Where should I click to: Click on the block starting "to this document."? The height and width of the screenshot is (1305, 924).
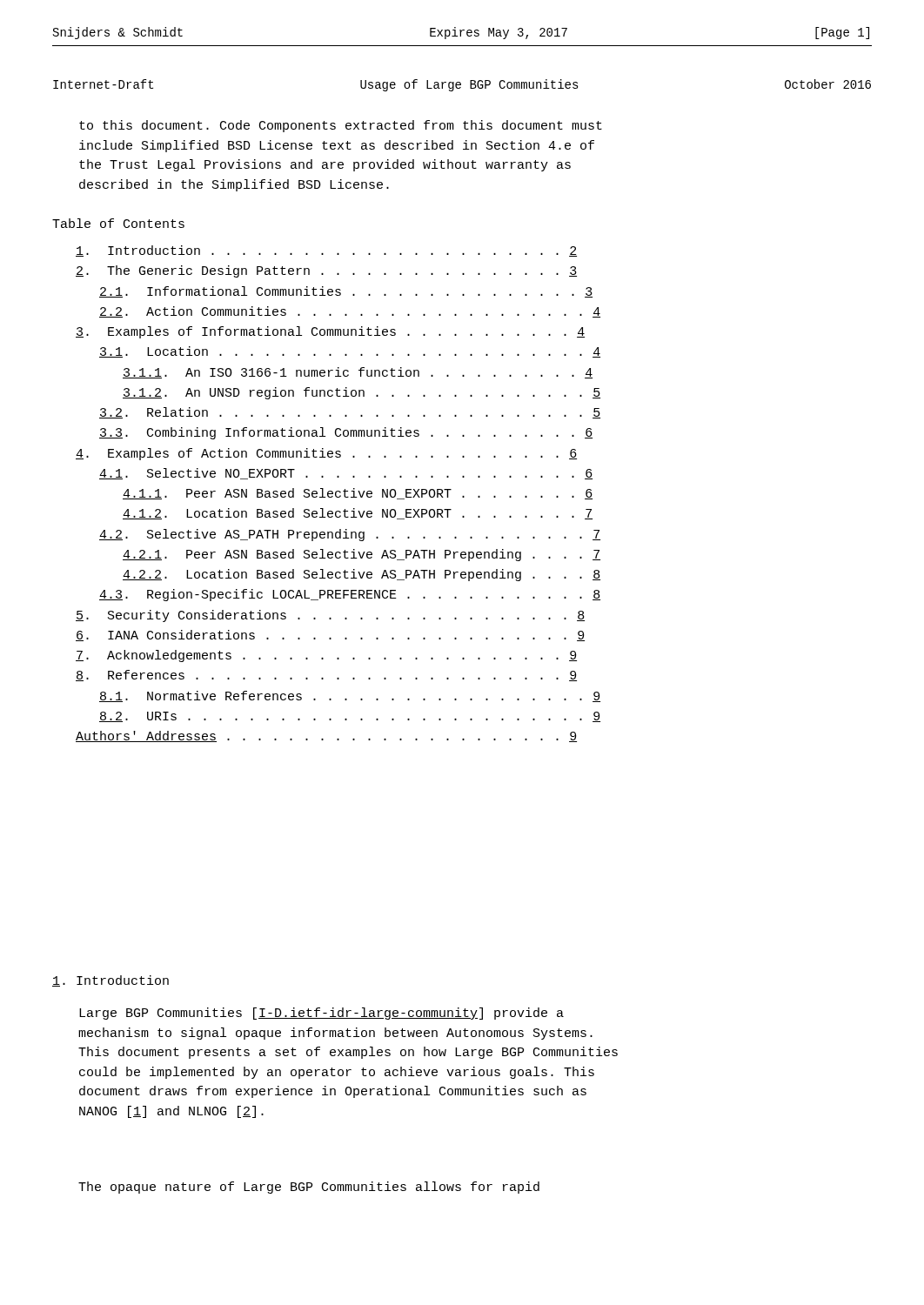click(x=341, y=156)
